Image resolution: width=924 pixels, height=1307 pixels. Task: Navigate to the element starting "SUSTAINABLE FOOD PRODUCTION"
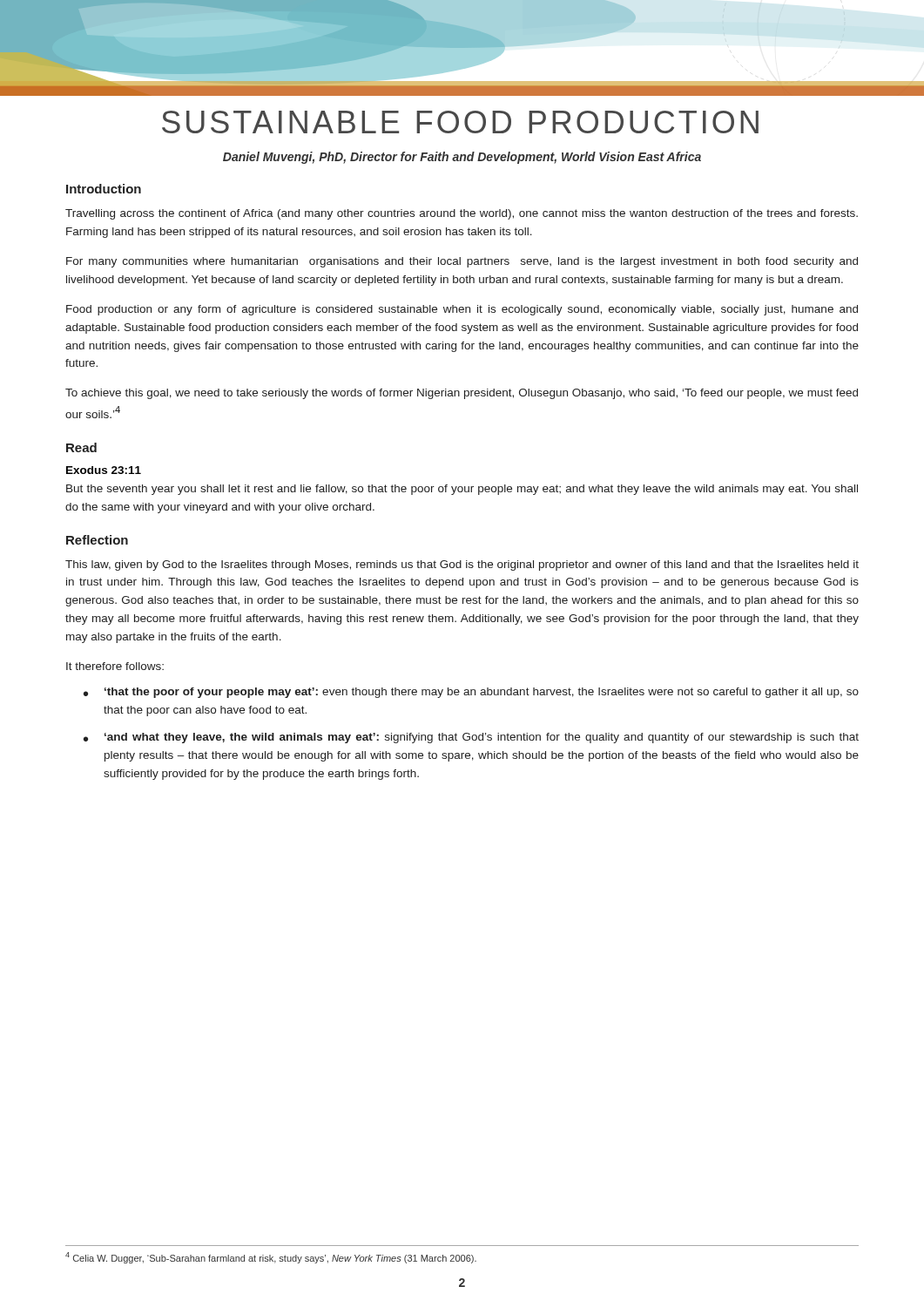pyautogui.click(x=462, y=122)
